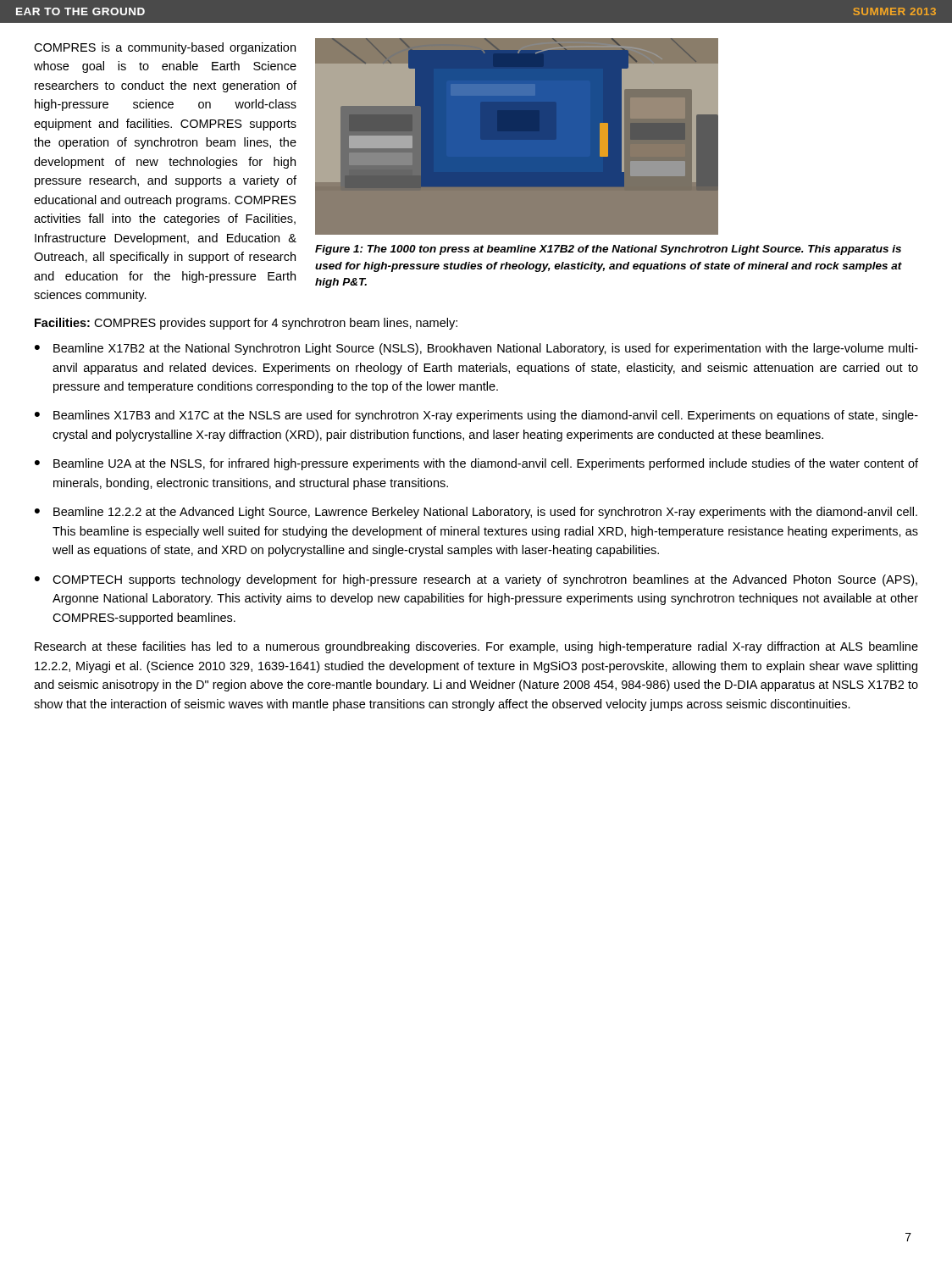Click a photo
Viewport: 952px width, 1271px height.
tap(617, 136)
